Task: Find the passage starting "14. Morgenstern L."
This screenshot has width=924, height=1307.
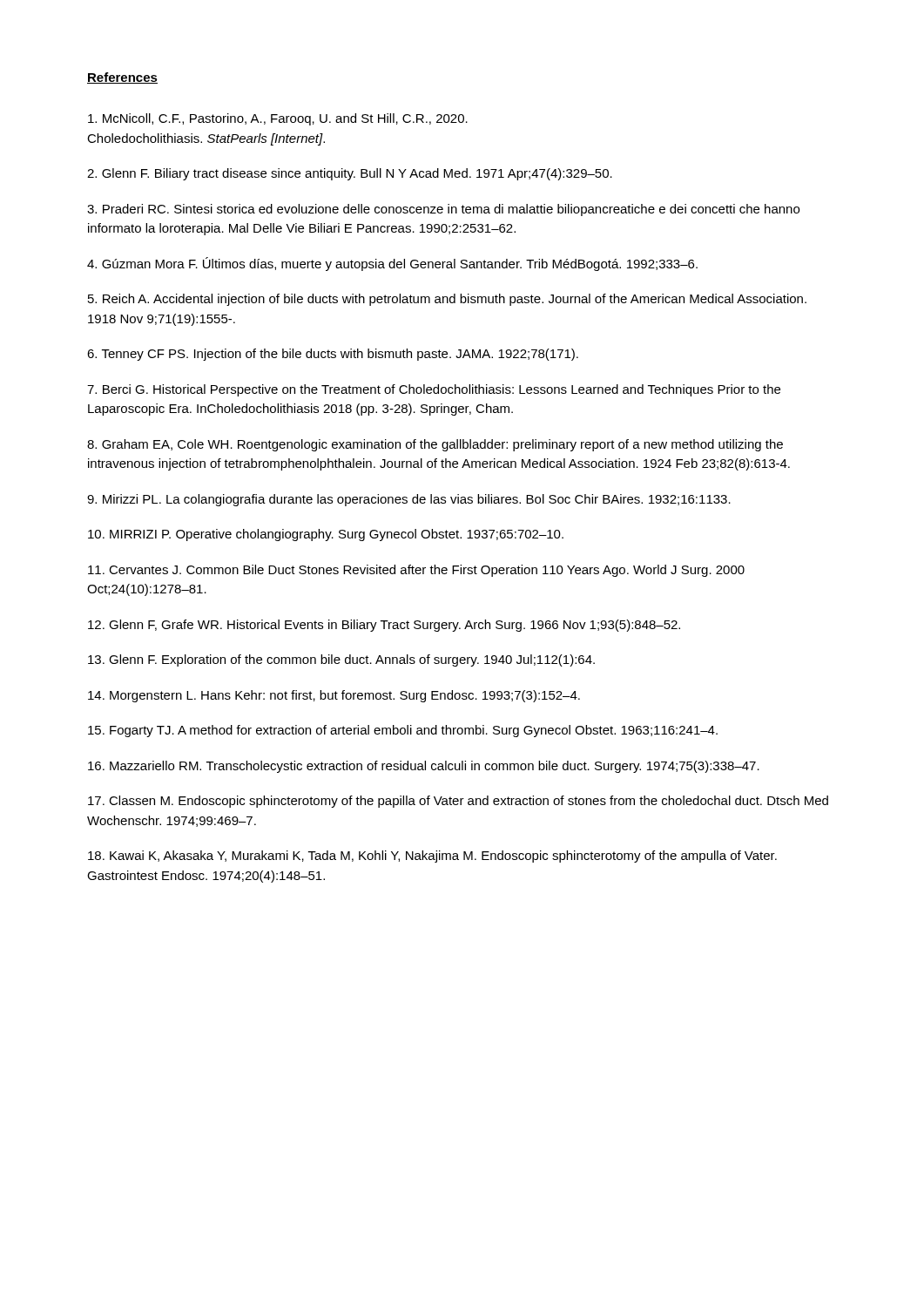Action: [x=334, y=694]
